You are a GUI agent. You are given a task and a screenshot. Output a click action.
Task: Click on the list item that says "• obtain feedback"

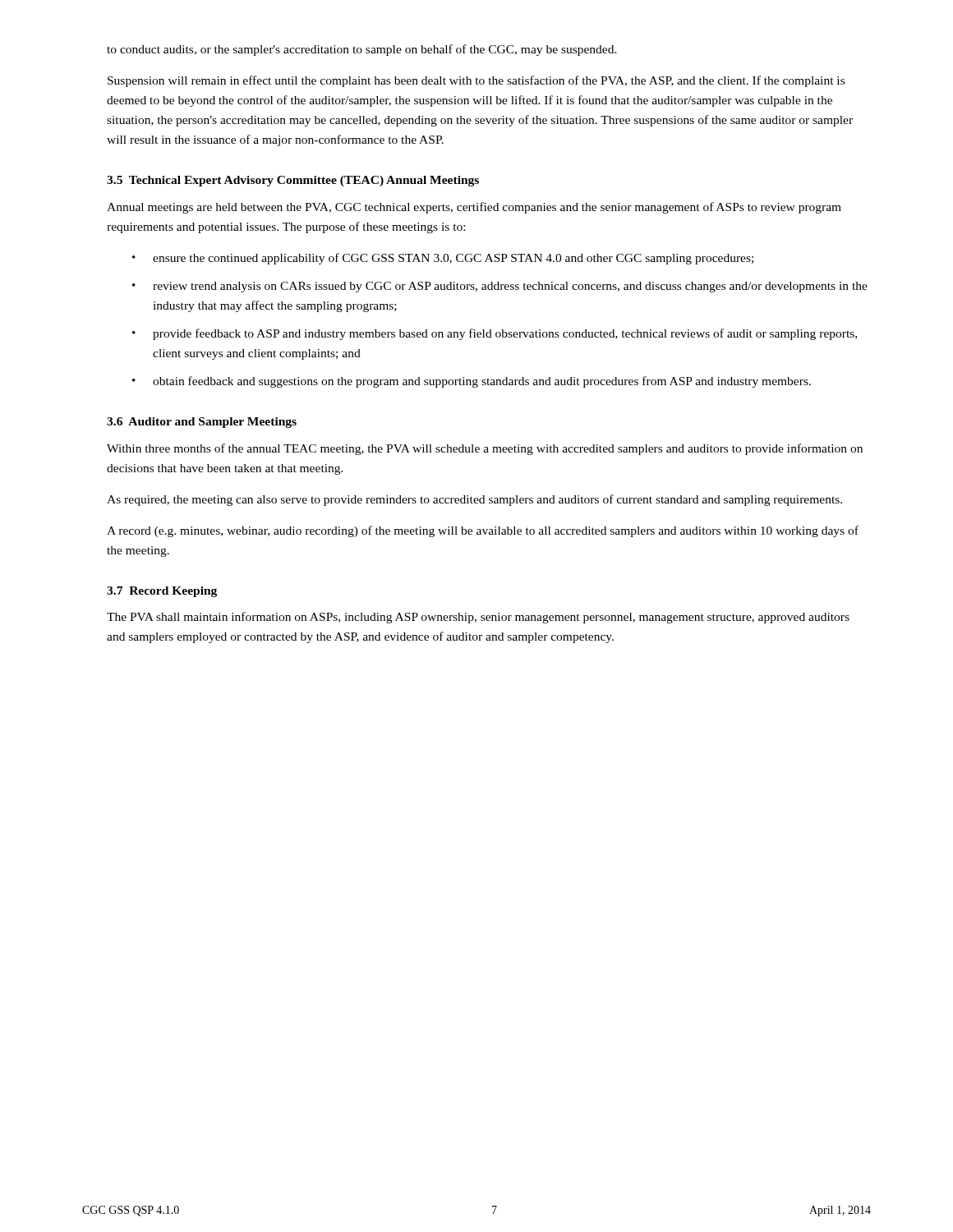[501, 381]
